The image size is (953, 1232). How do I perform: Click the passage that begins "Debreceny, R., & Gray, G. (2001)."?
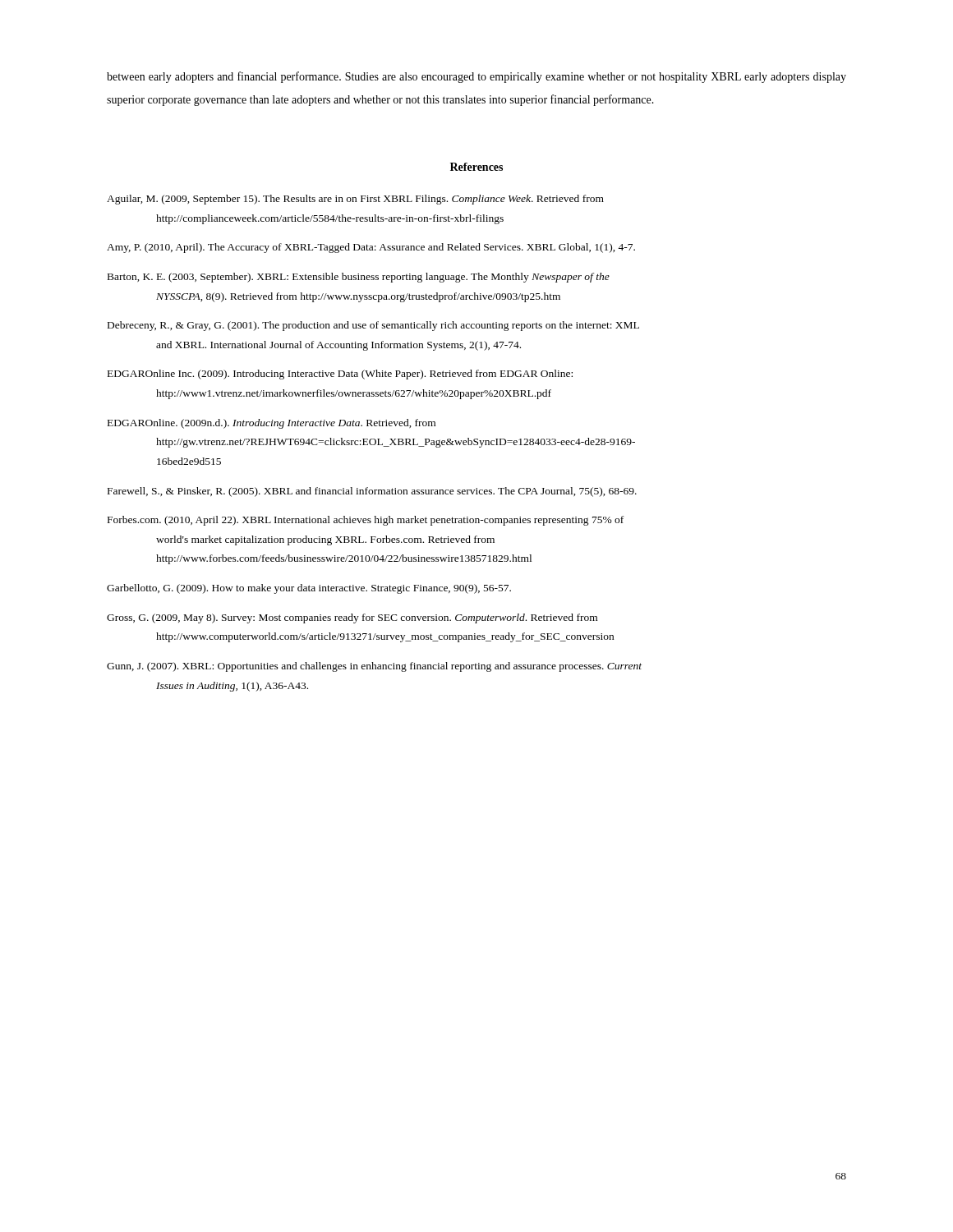pos(476,337)
